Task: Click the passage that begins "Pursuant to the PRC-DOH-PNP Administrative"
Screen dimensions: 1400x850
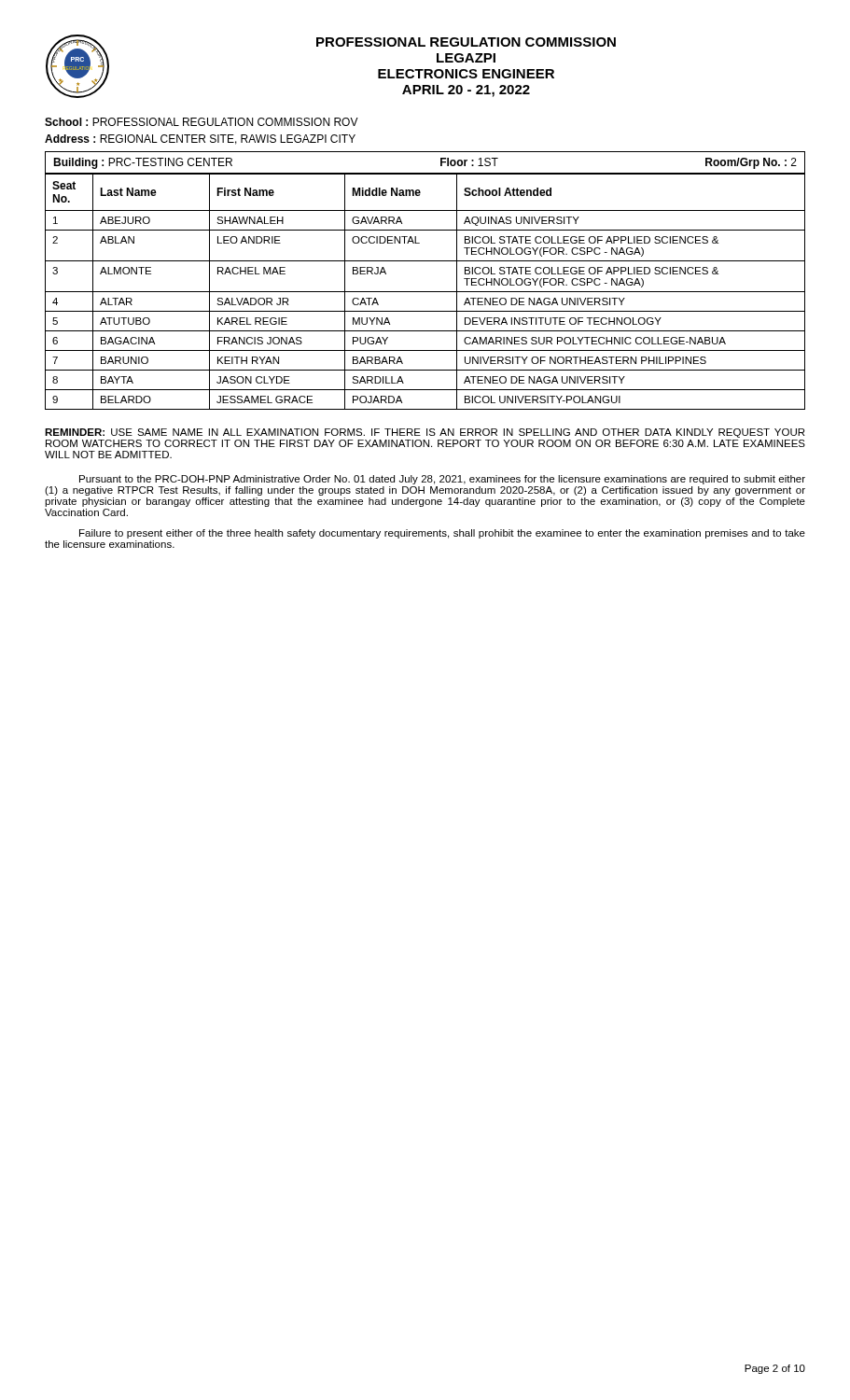Action: coord(425,496)
